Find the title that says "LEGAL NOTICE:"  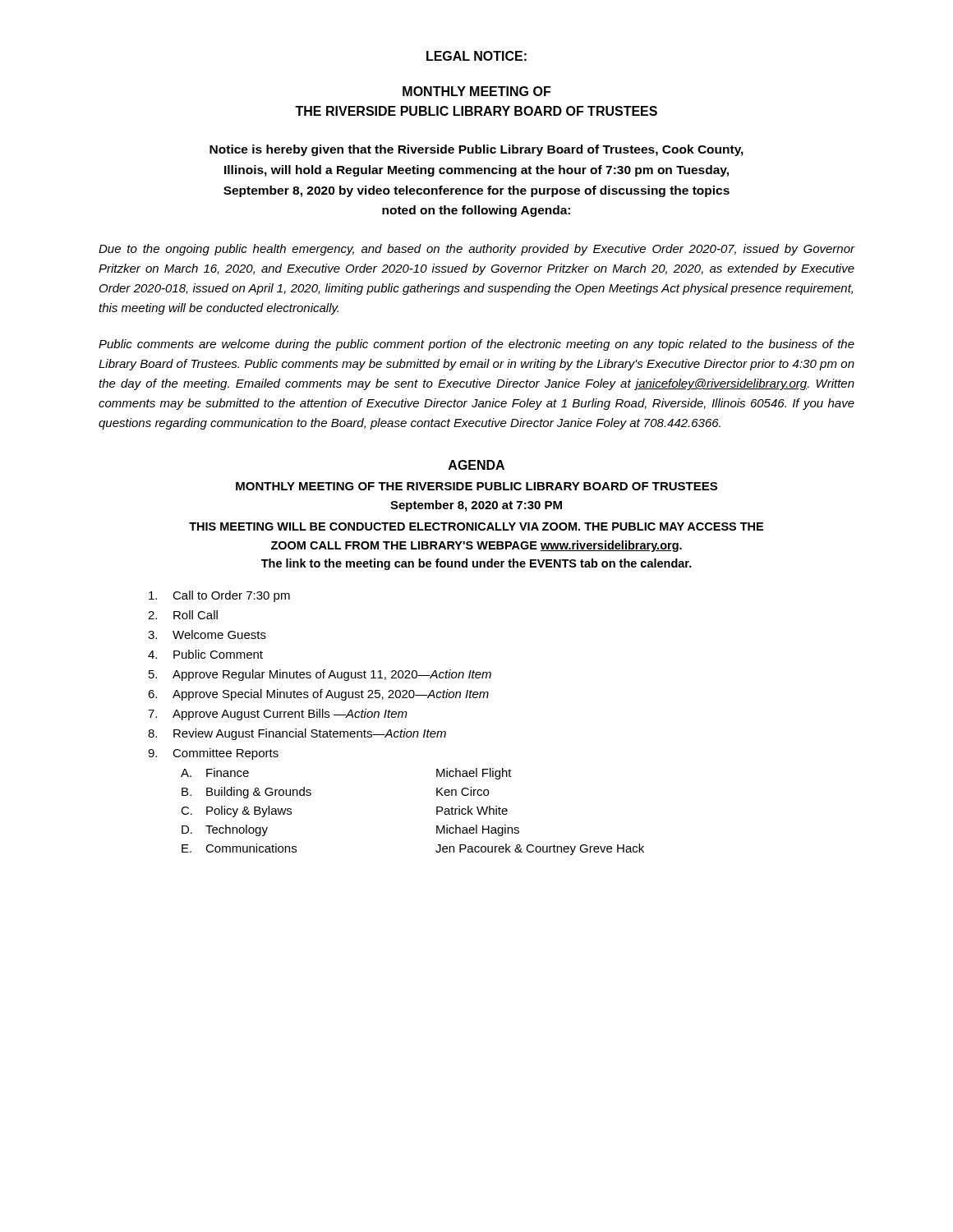476,56
